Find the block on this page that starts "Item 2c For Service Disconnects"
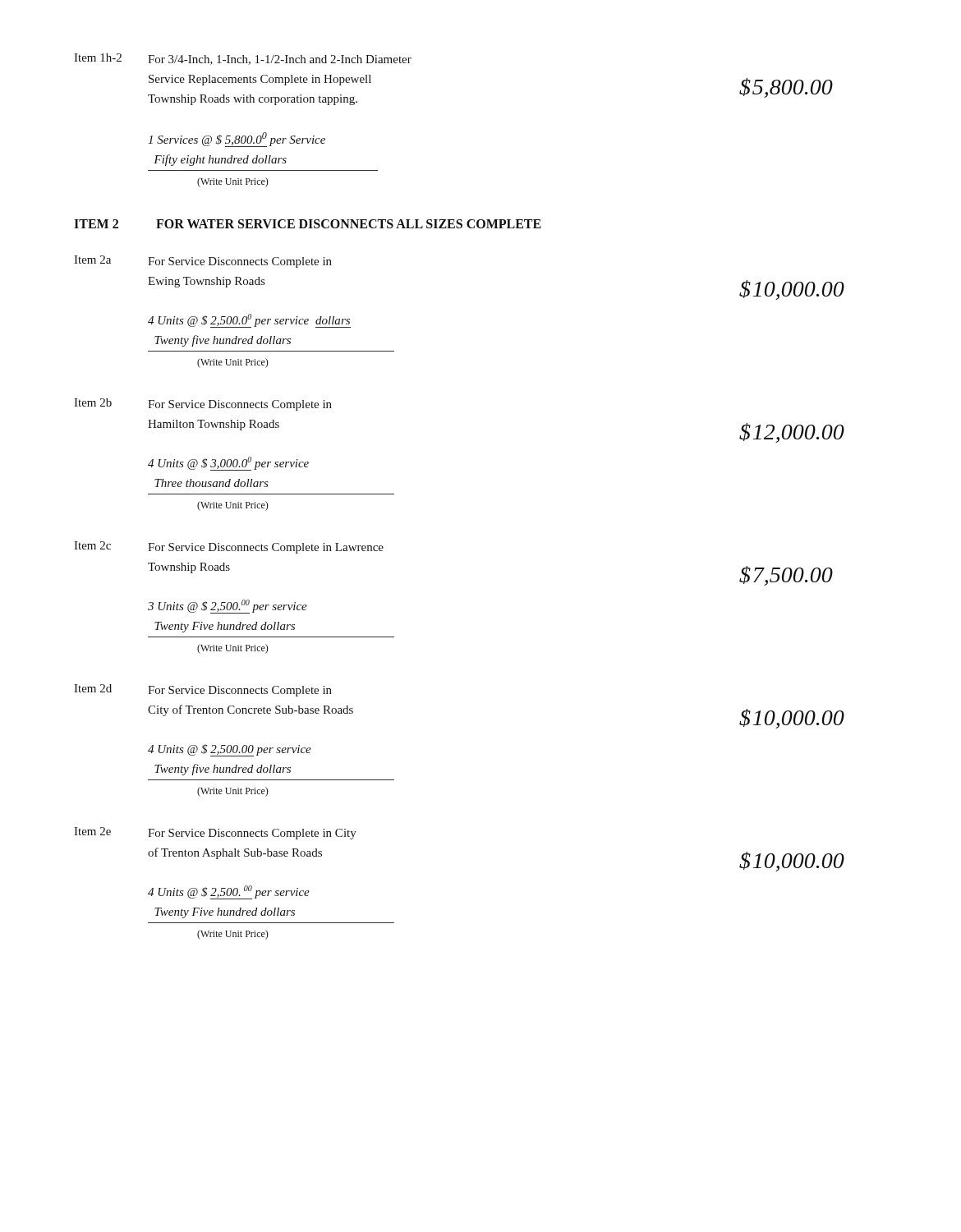Image resolution: width=961 pixels, height=1232 pixels. click(229, 547)
